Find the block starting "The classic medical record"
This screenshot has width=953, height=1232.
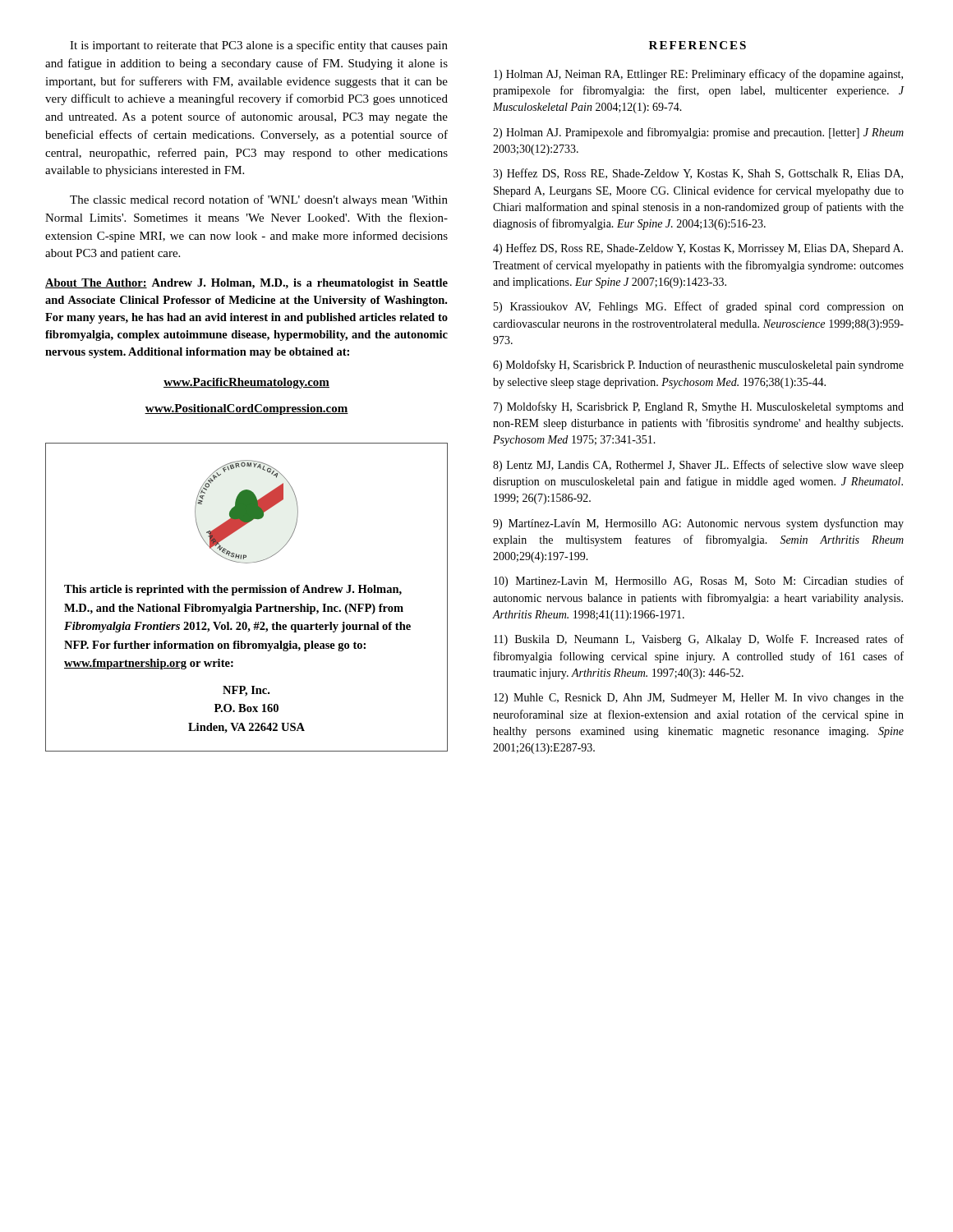[x=246, y=227]
